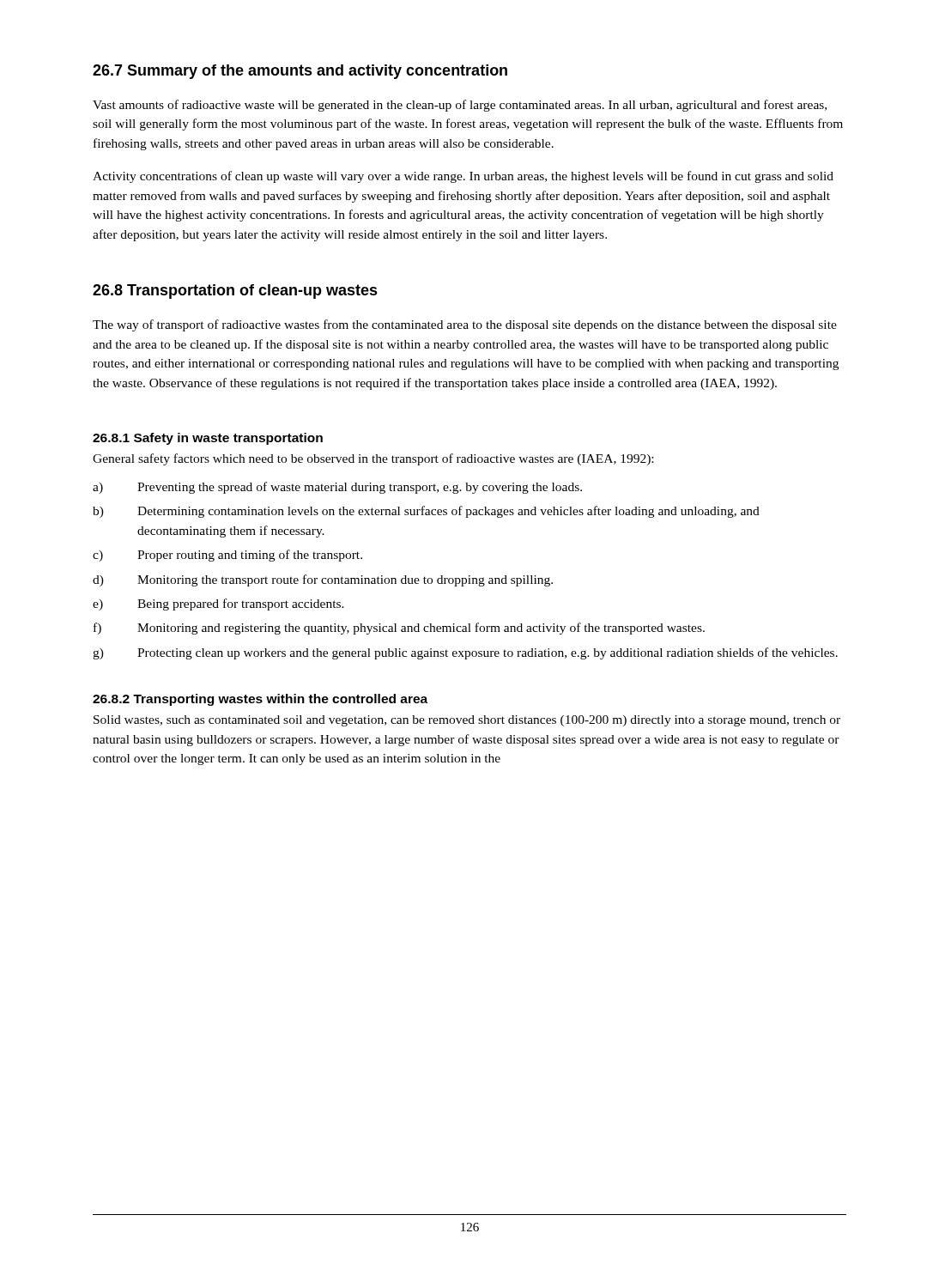The height and width of the screenshot is (1288, 939).
Task: Select the text block that says "Activity concentrations of"
Action: (x=463, y=205)
